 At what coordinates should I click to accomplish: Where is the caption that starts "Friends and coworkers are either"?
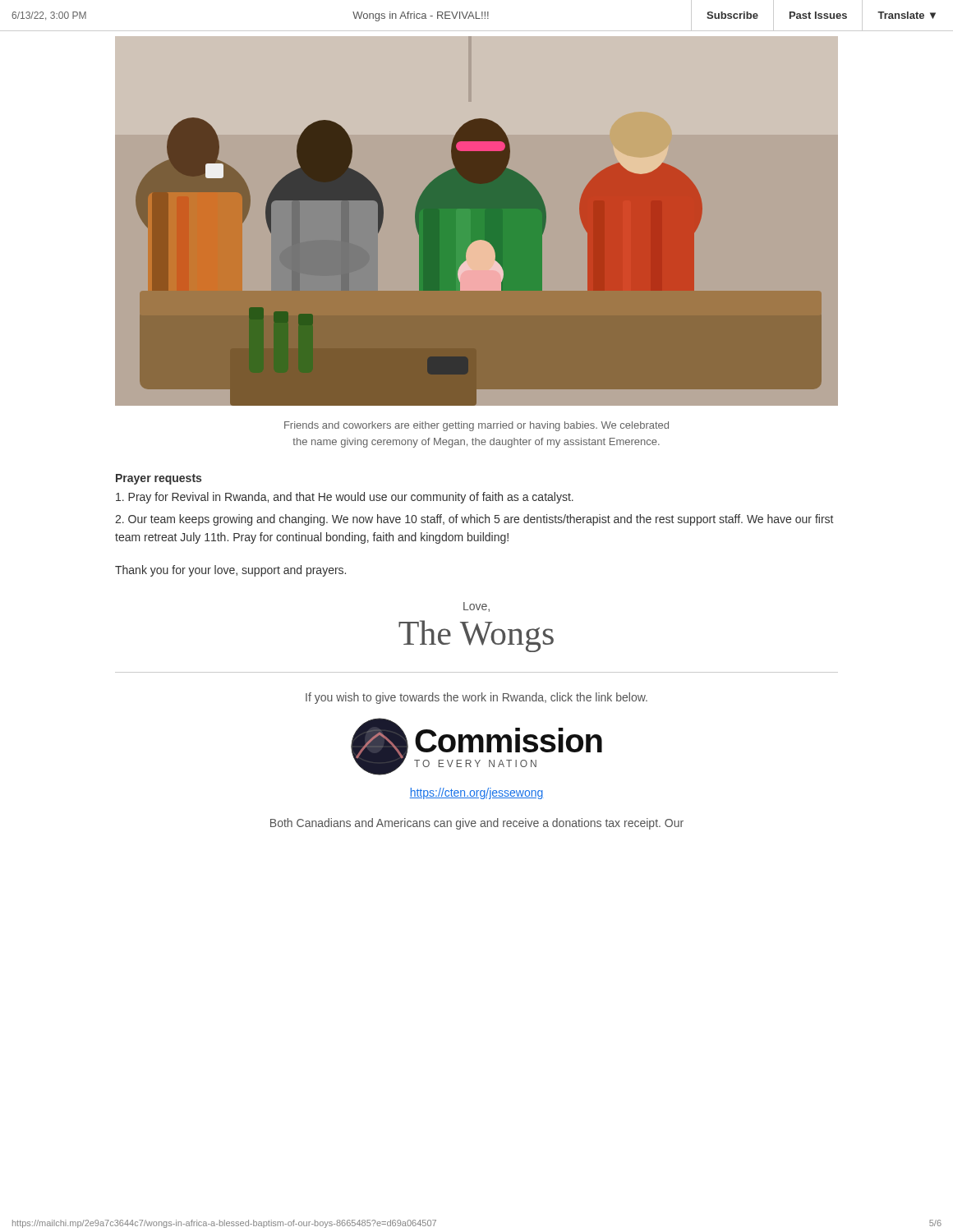(476, 433)
